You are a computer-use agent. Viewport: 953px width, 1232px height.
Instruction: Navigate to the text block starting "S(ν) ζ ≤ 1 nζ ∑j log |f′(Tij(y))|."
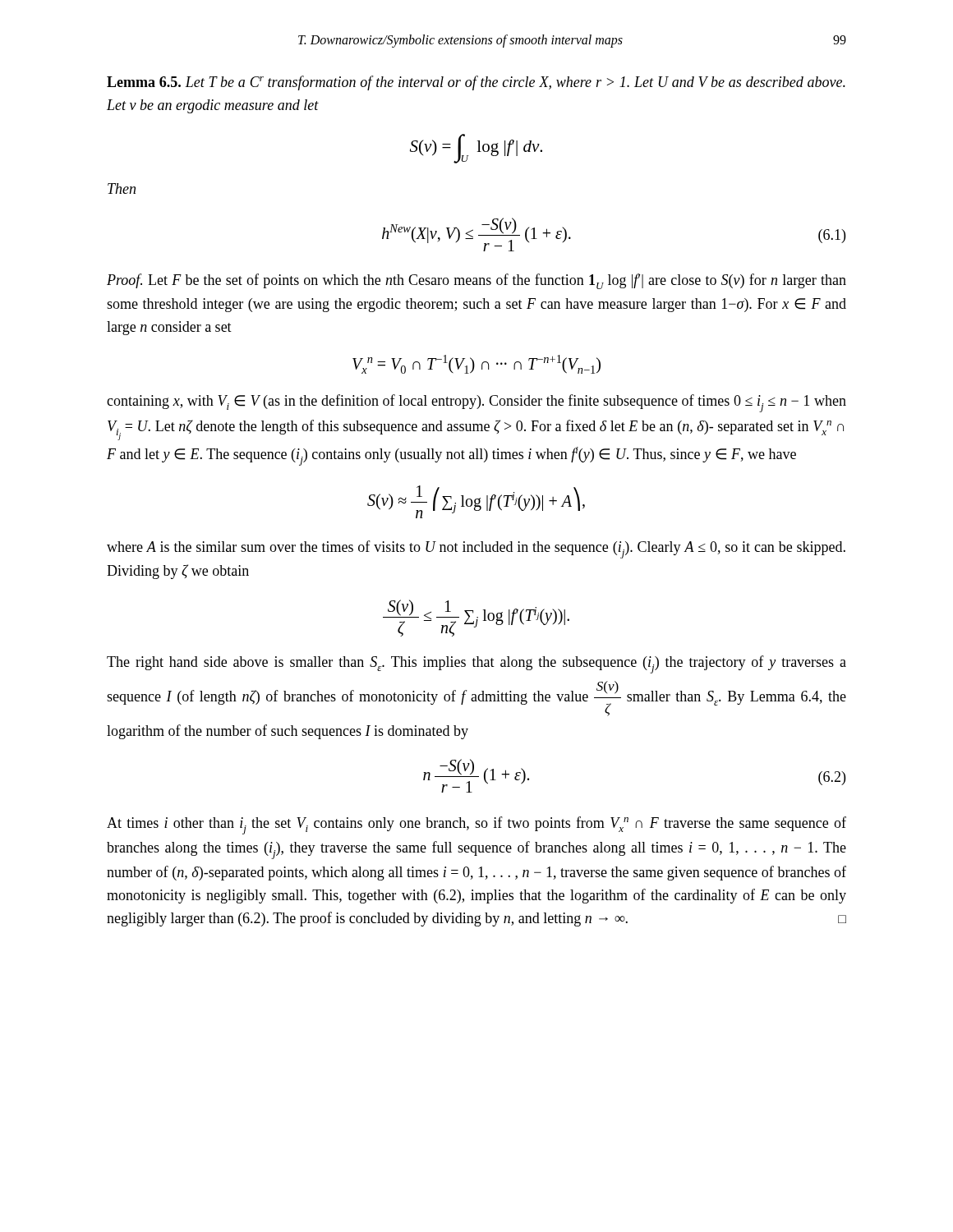tap(476, 617)
